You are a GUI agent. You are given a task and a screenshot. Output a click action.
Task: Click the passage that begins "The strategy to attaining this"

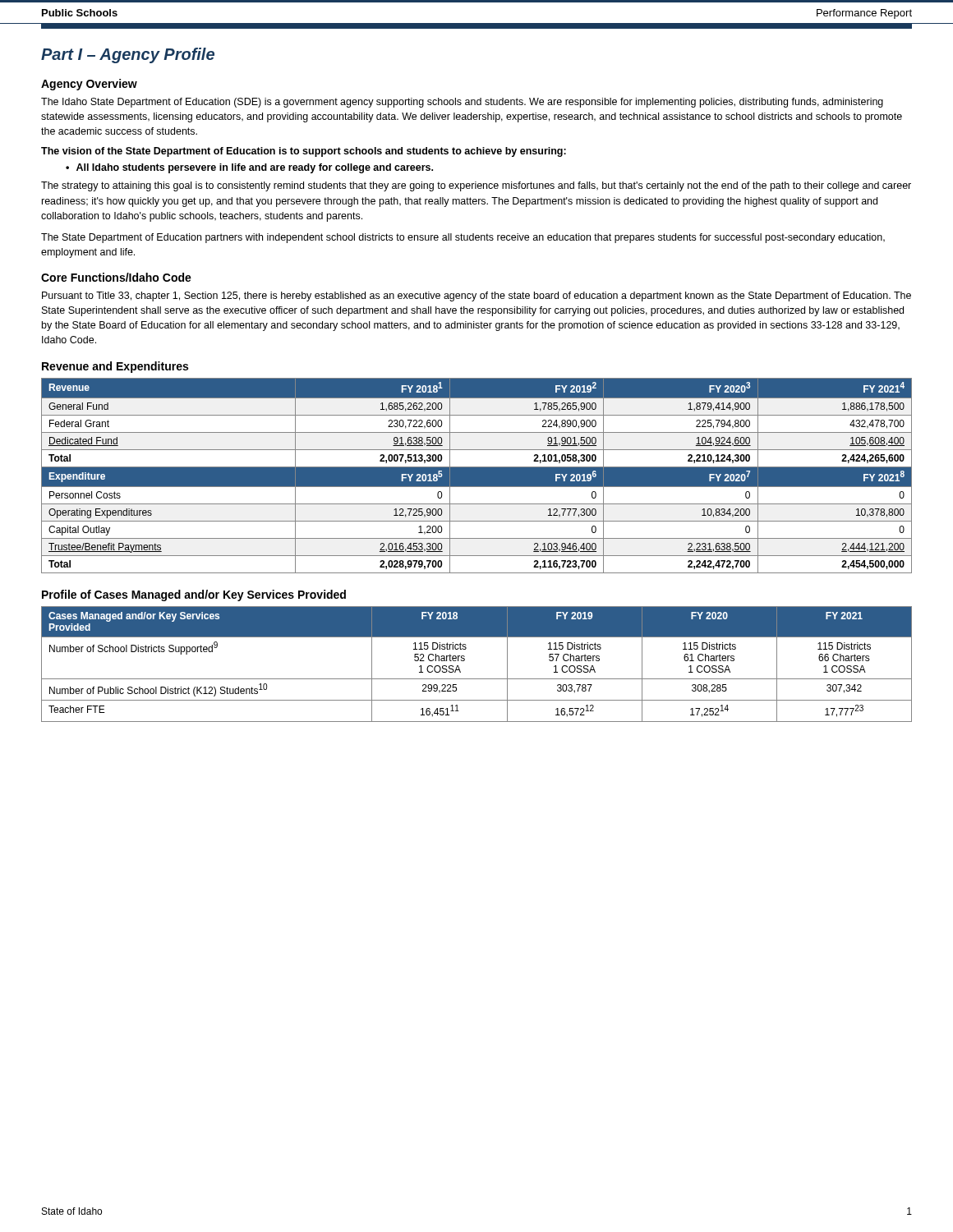point(476,201)
